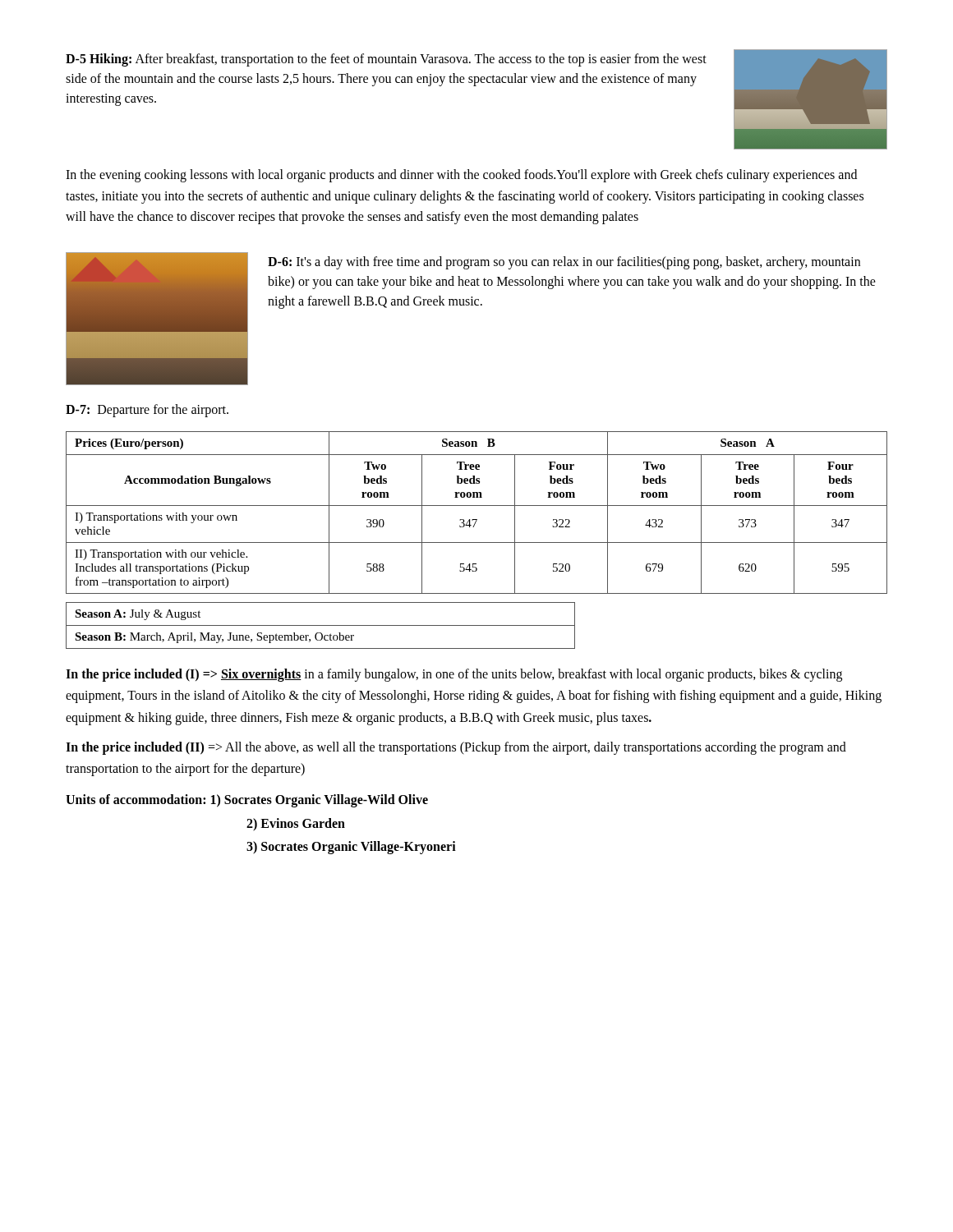Locate the text block starting "In the evening cooking lessons with"

465,196
